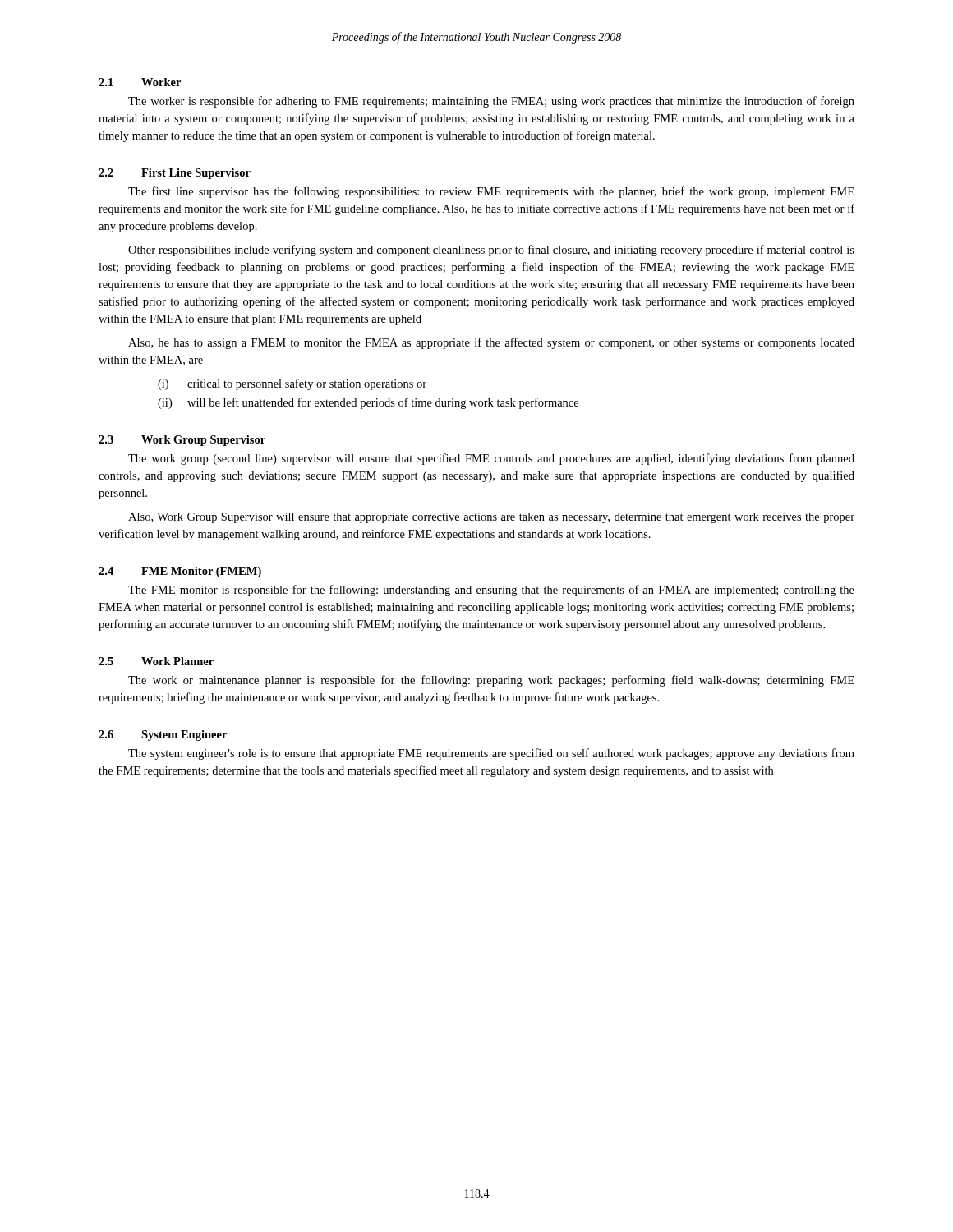Click on the block starting "The system engineer's role is"
Screen dimensions: 1232x953
[x=476, y=762]
